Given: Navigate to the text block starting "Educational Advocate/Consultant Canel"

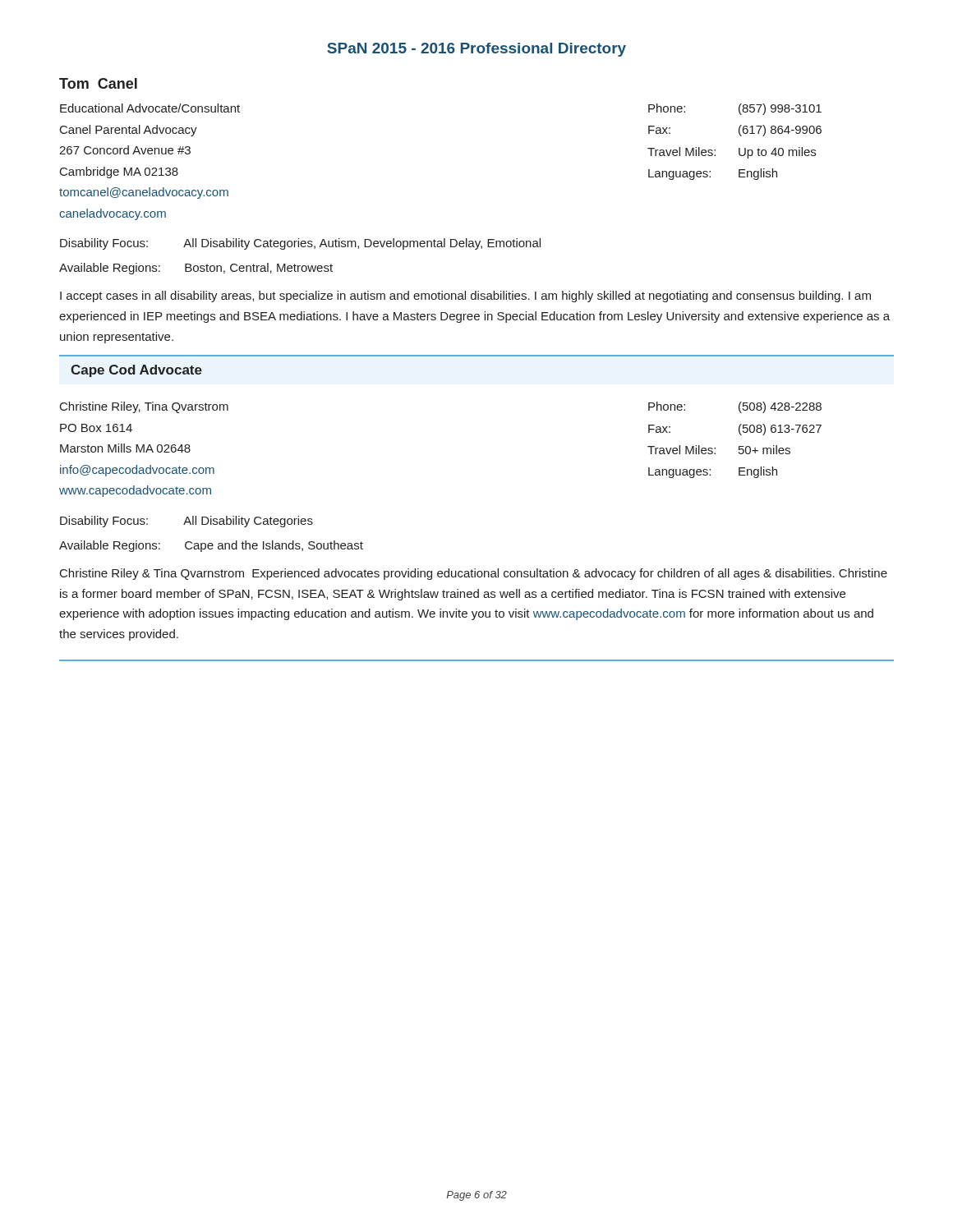Looking at the screenshot, I should 148,109.
